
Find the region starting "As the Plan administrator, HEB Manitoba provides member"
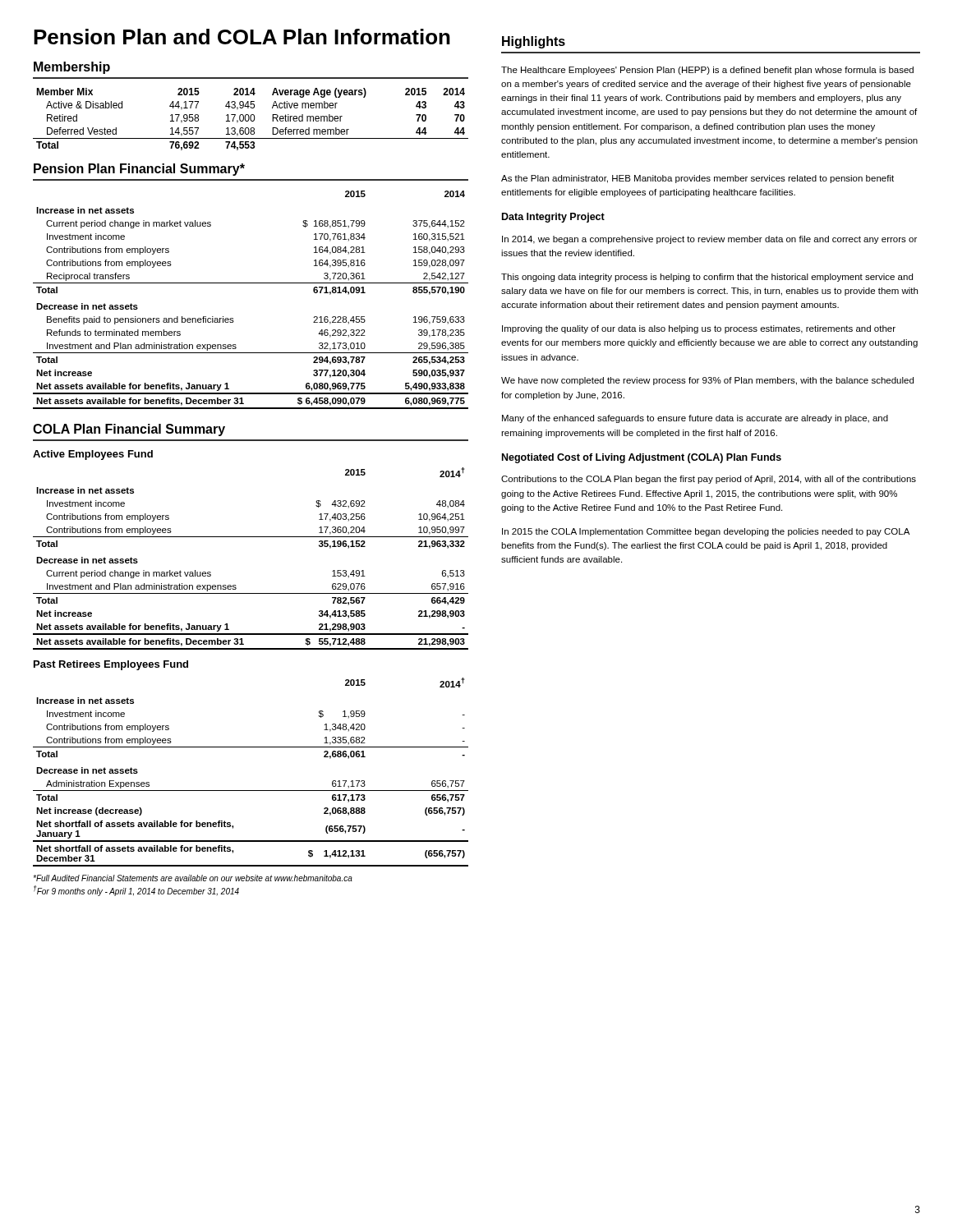point(711,186)
